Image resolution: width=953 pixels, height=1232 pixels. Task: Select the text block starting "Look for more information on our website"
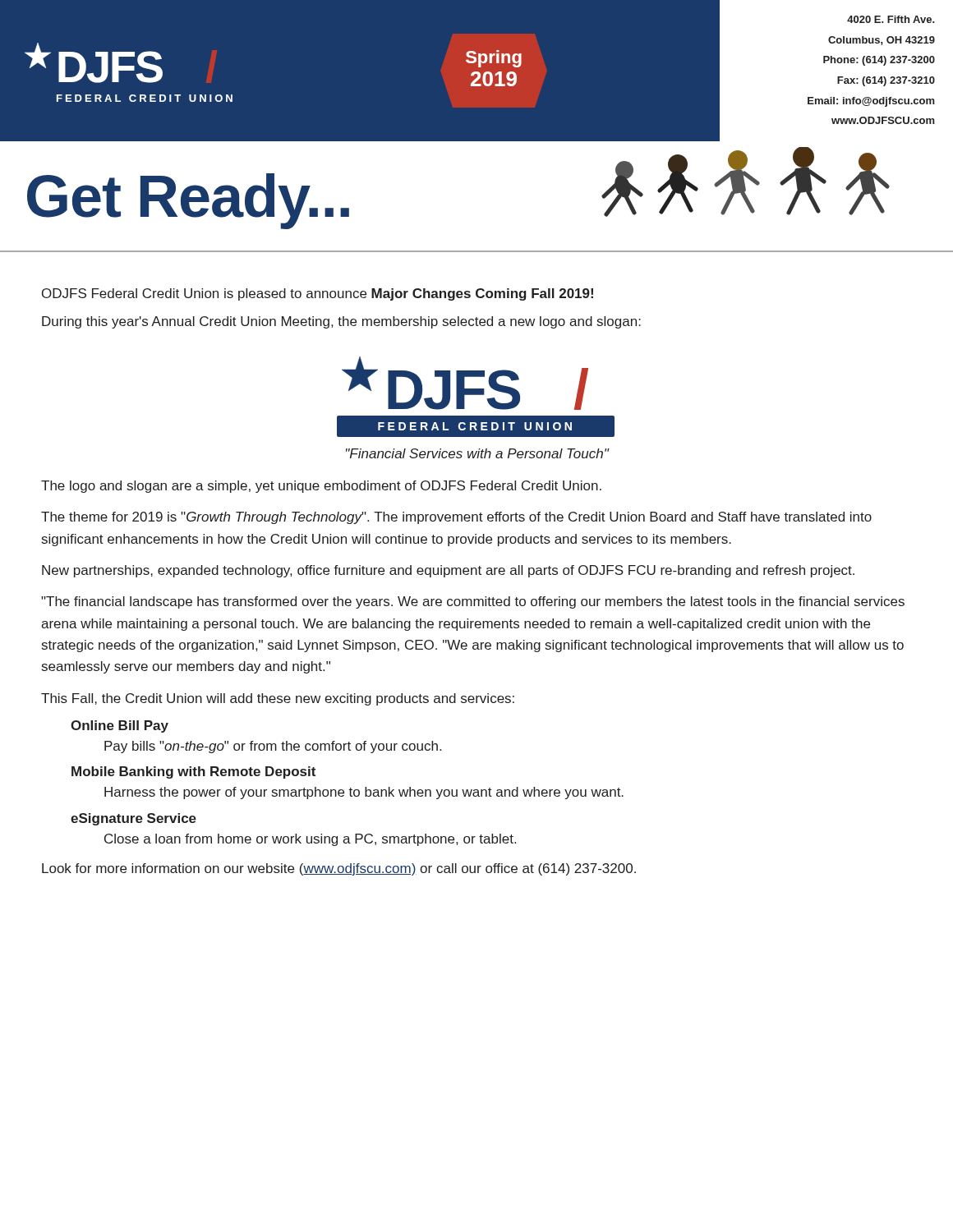(x=339, y=868)
